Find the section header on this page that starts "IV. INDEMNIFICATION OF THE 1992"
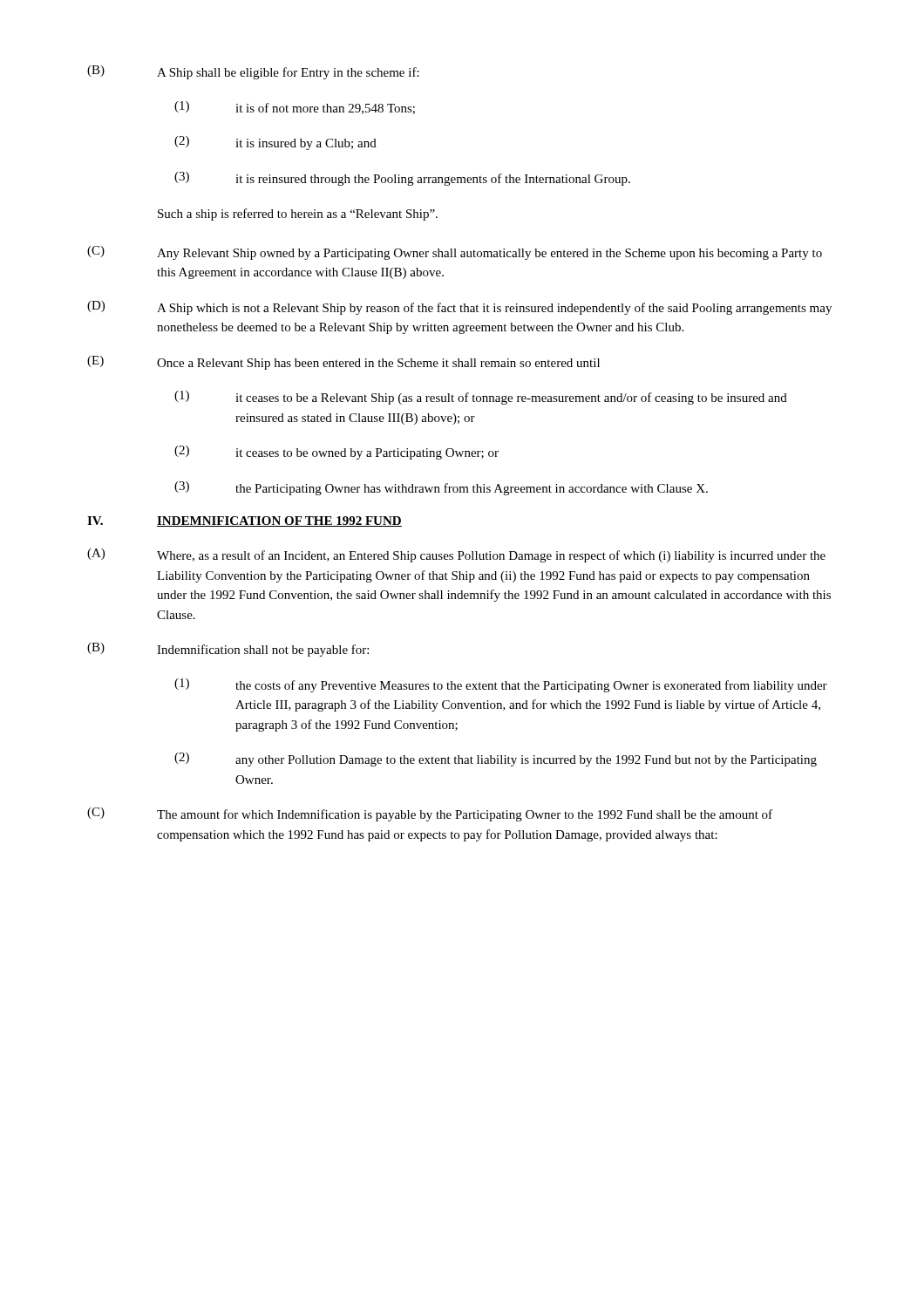The width and height of the screenshot is (924, 1308). [x=245, y=521]
